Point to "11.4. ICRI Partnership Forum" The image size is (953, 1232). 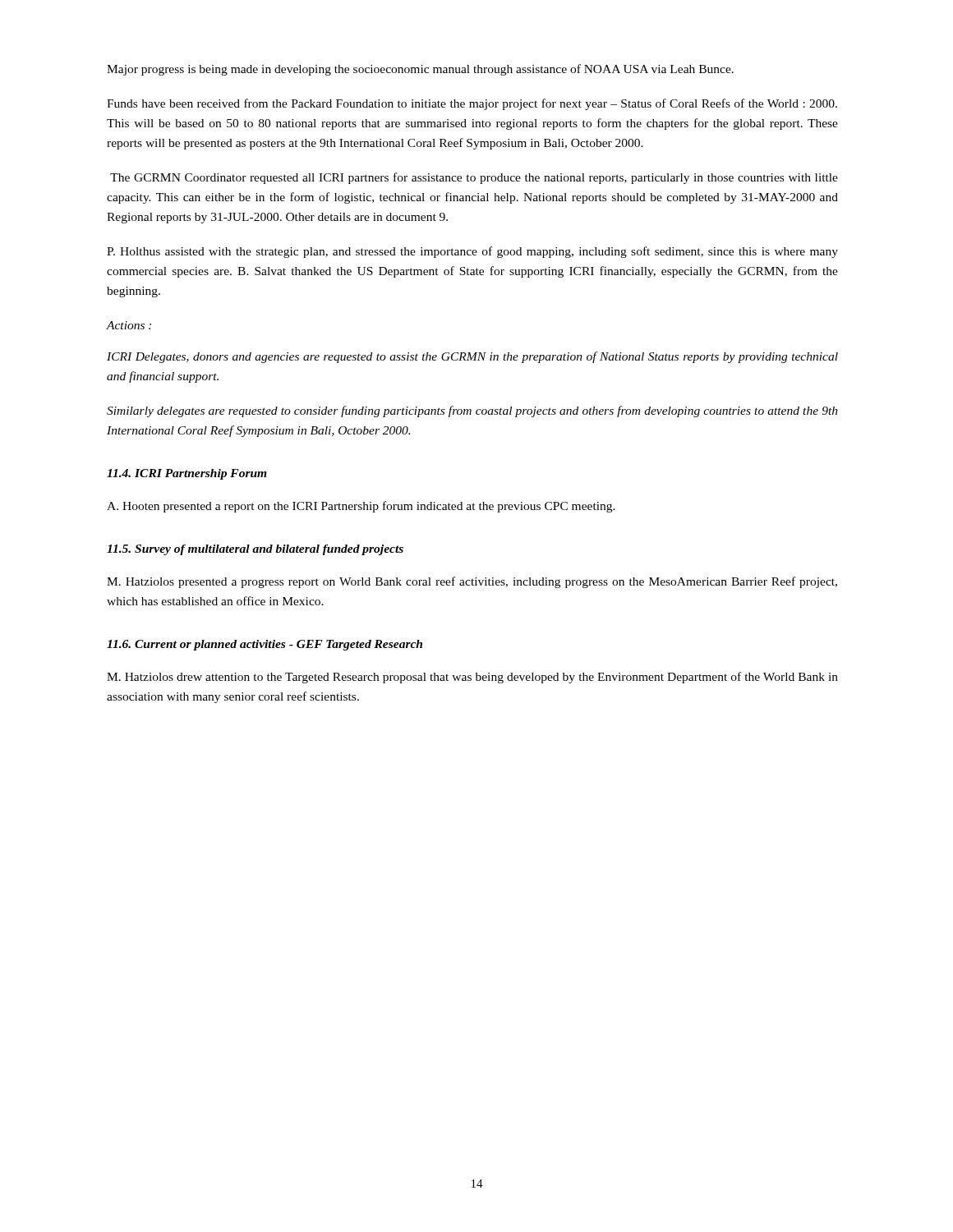click(x=187, y=473)
